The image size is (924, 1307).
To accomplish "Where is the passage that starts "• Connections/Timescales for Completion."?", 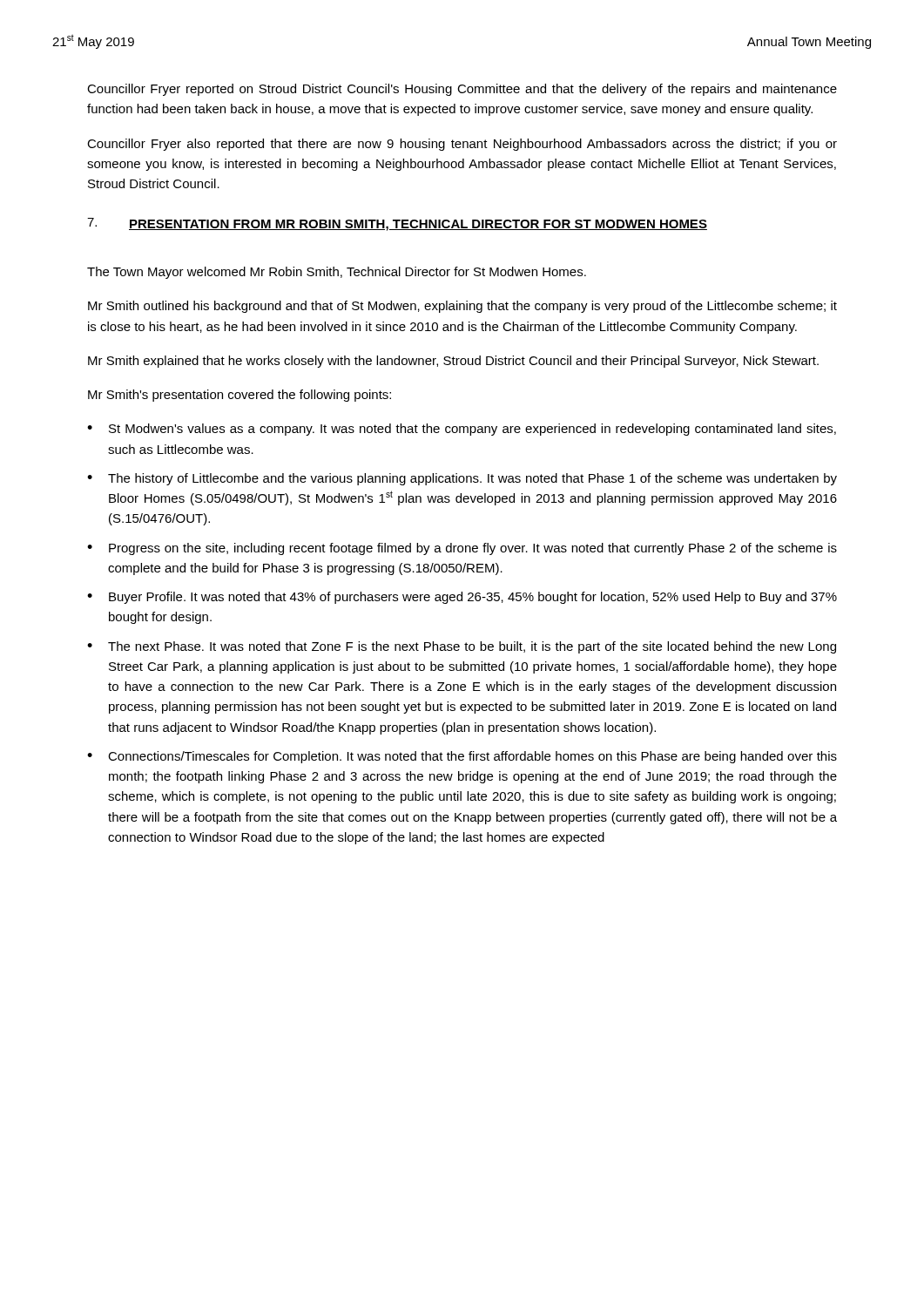I will 462,796.
